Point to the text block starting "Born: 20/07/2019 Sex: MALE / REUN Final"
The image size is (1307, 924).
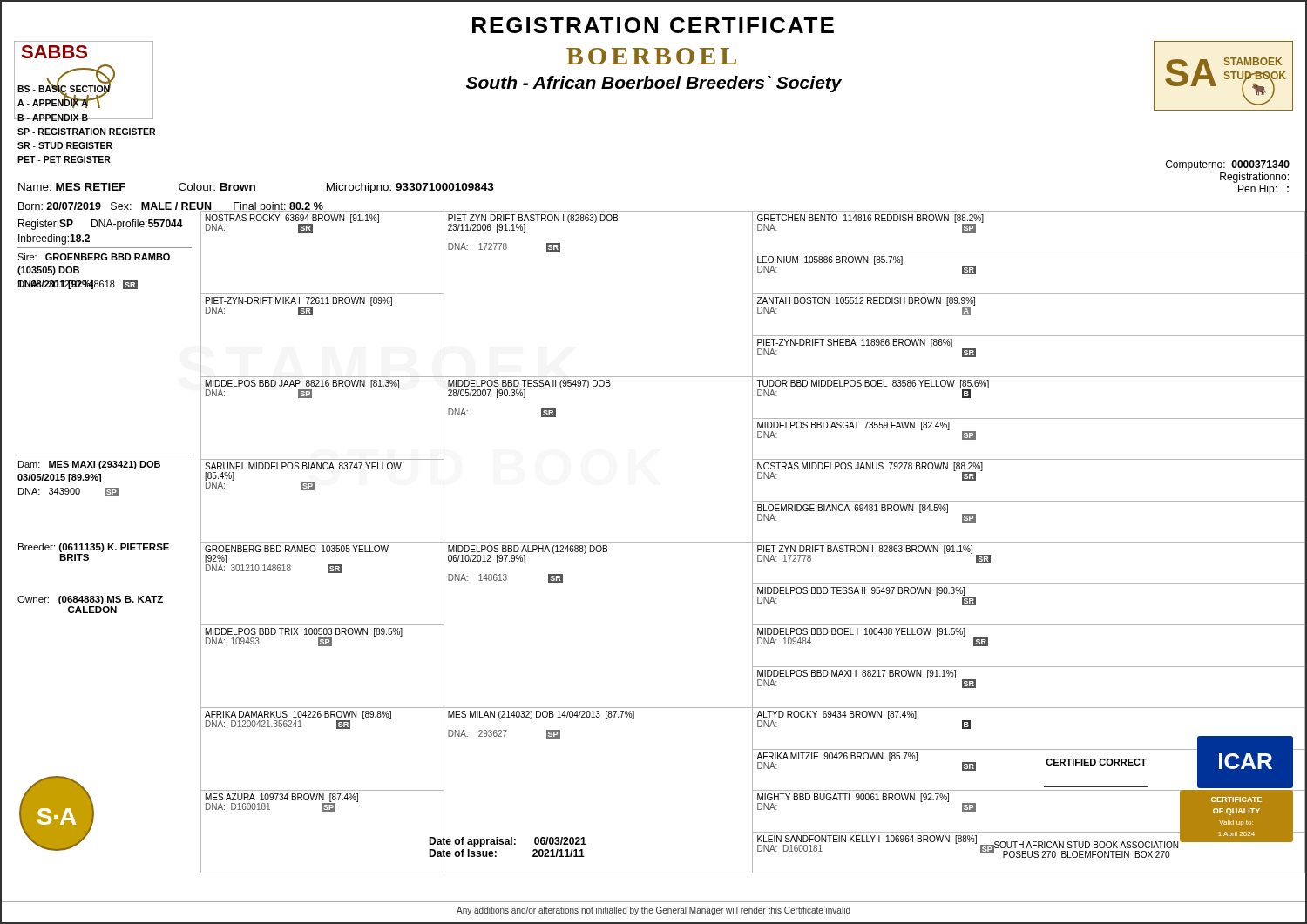pos(170,206)
